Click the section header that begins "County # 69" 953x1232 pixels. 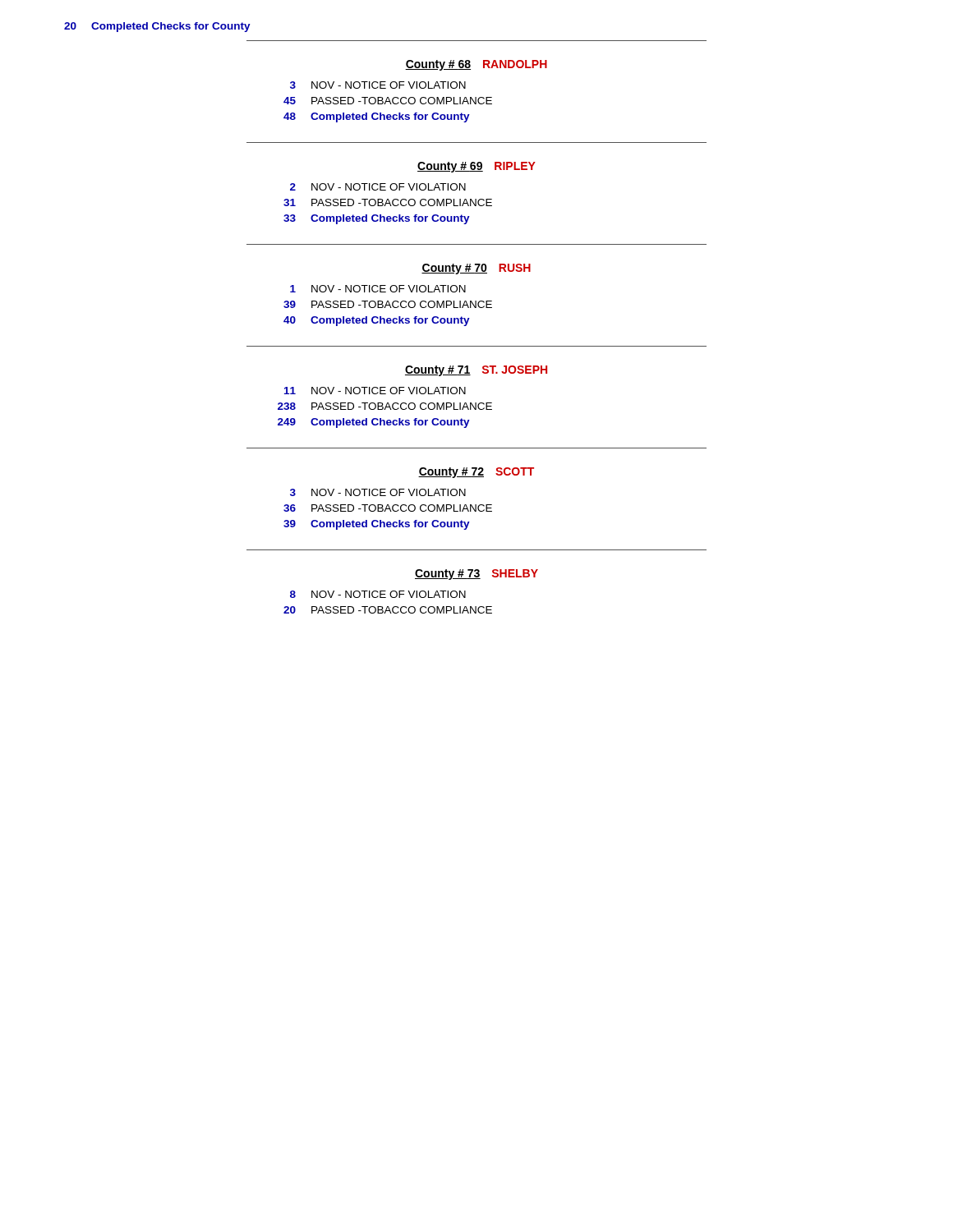coord(476,166)
